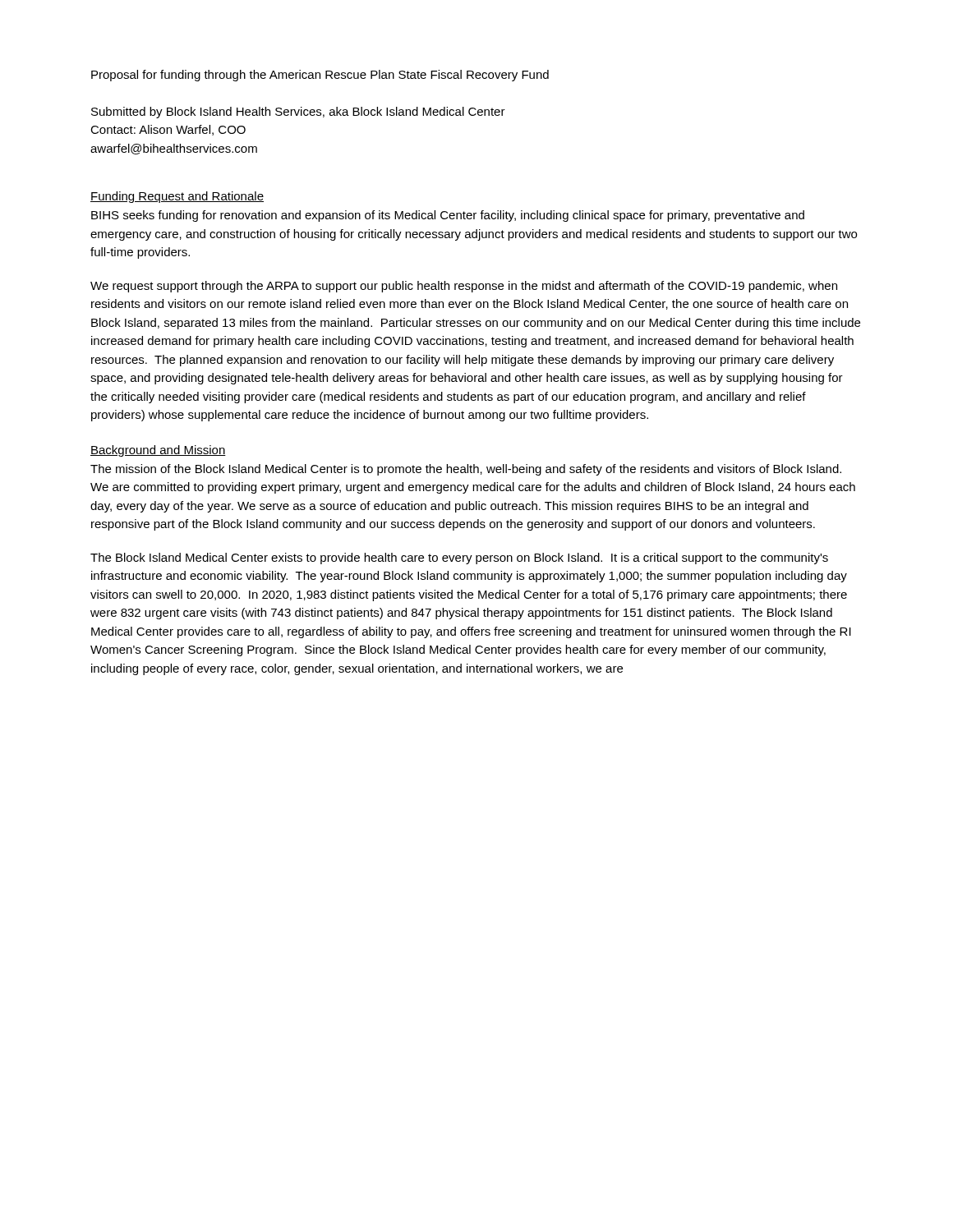The width and height of the screenshot is (953, 1232).
Task: Locate the text block that says "BIHS seeks funding"
Action: (x=476, y=234)
